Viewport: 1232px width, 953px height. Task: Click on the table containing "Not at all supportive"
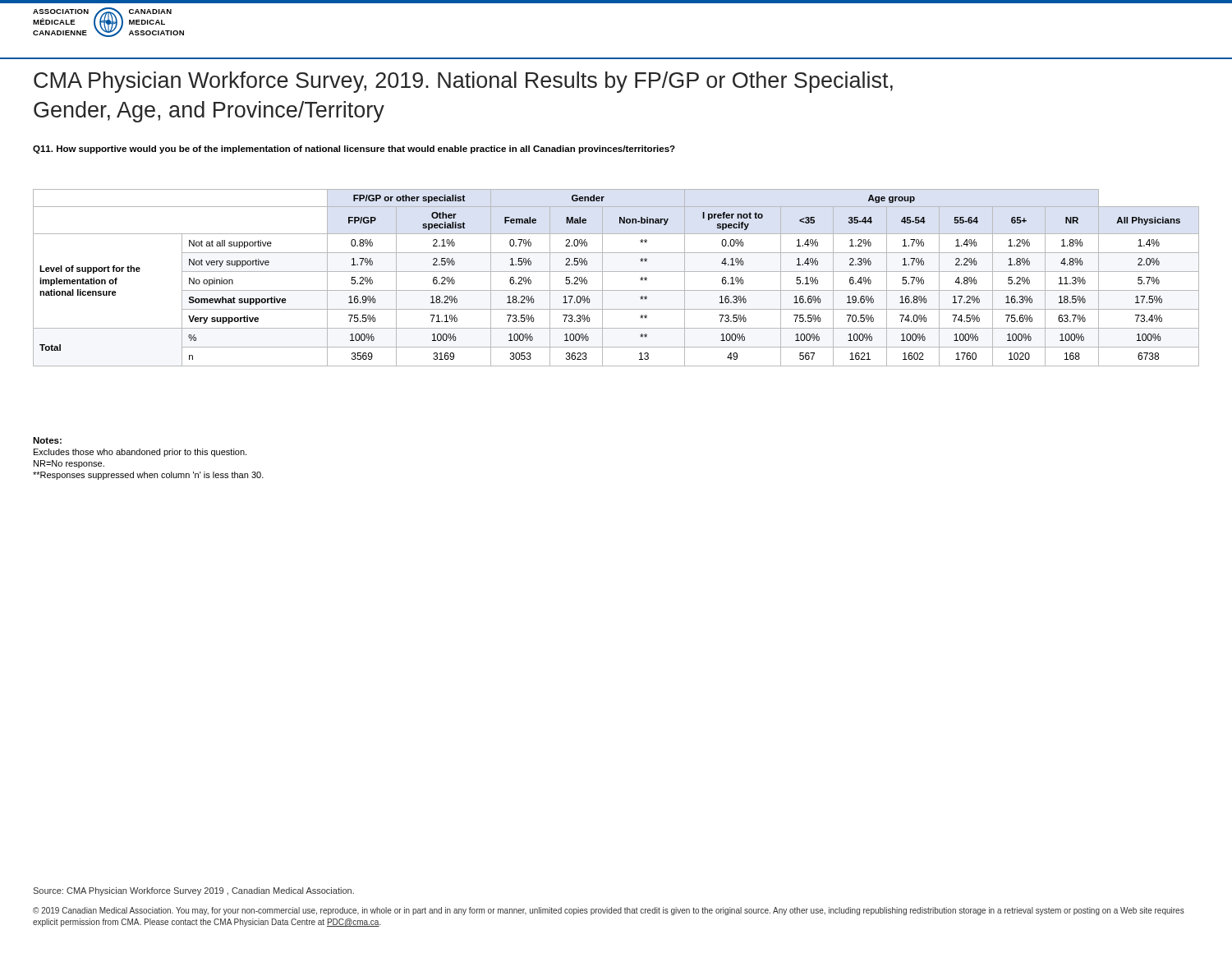pos(616,278)
